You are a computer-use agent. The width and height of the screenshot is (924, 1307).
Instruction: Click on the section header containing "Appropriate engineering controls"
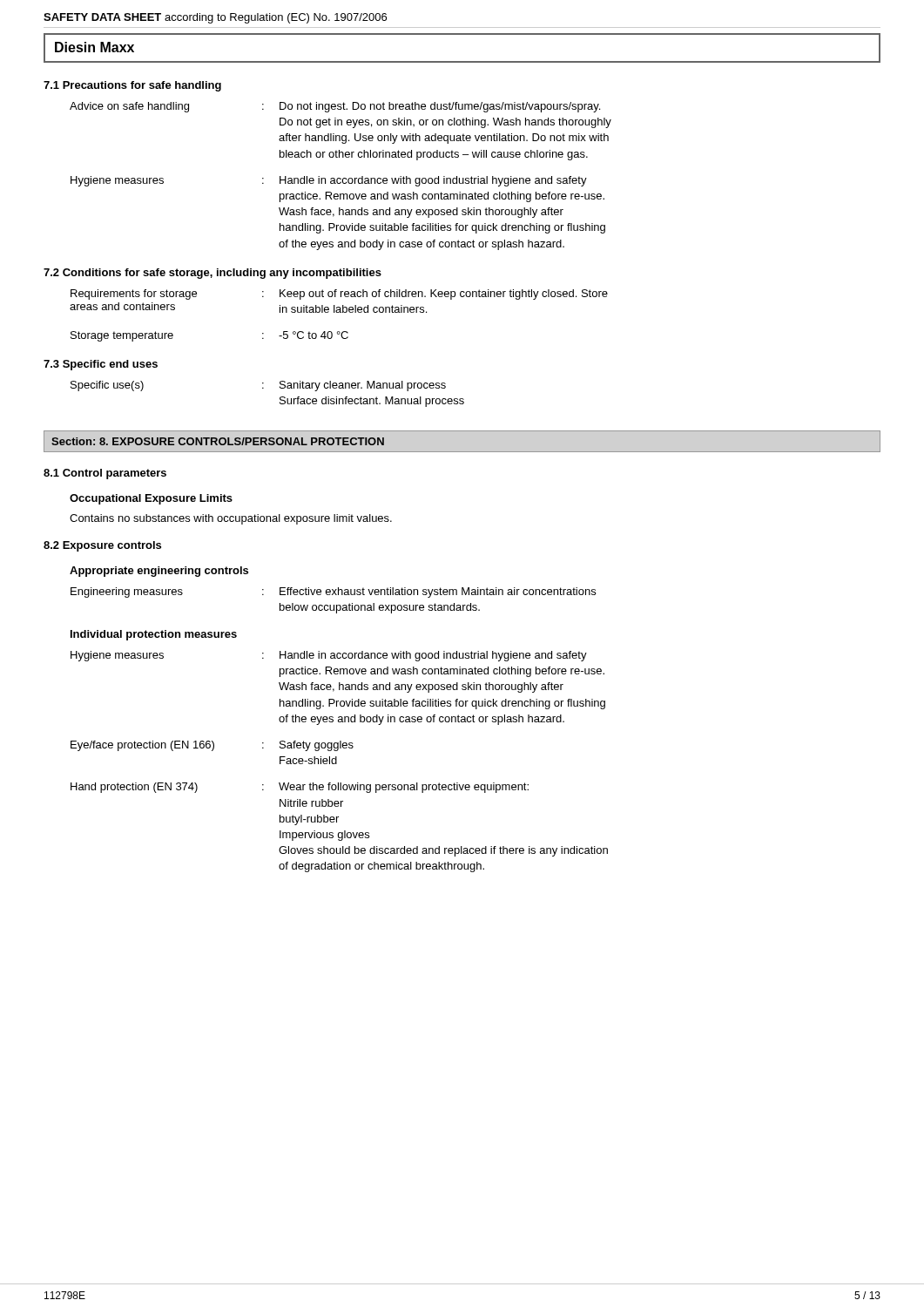(x=159, y=570)
